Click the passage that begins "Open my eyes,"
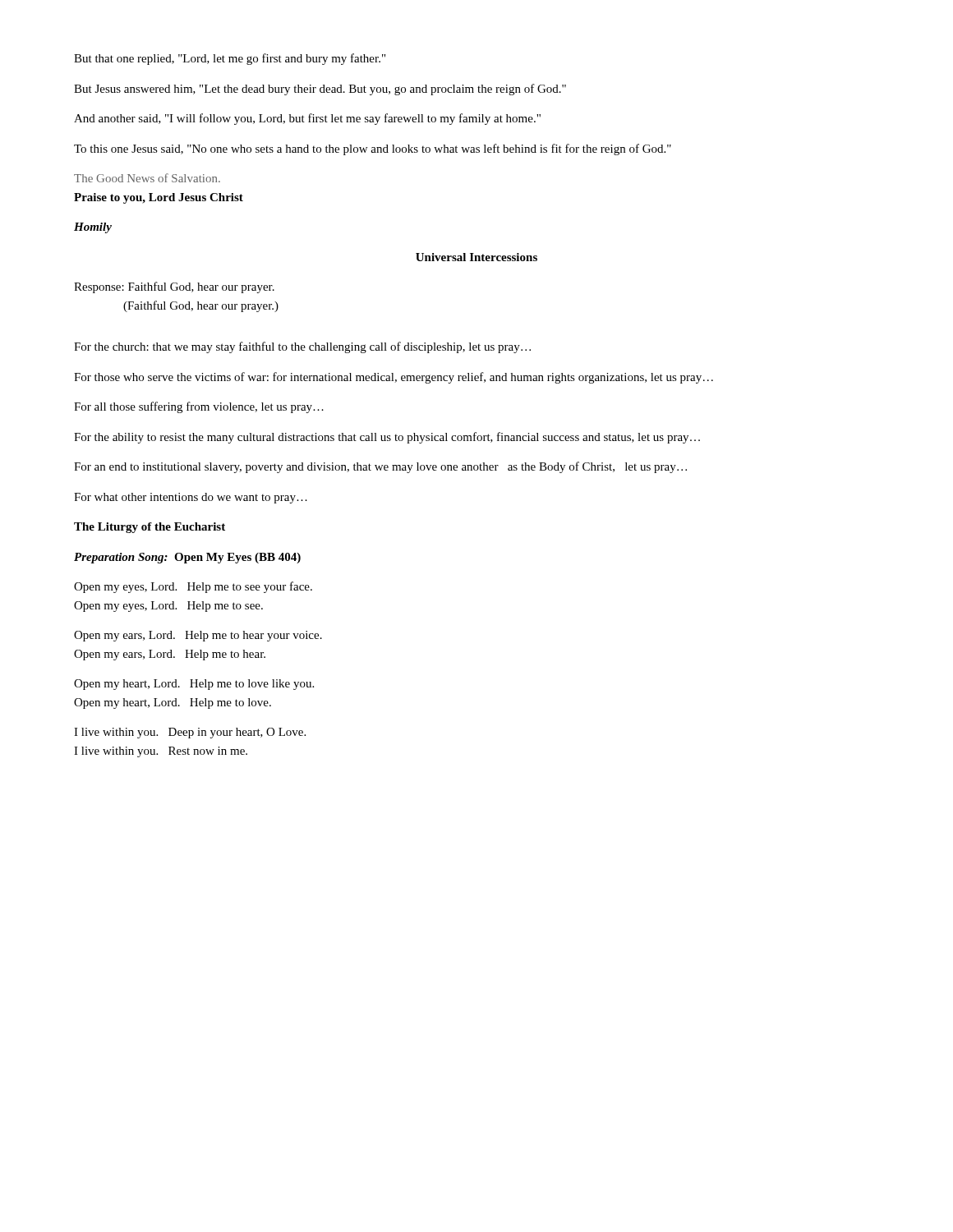Screen dimensions: 1232x953 pyautogui.click(x=193, y=596)
